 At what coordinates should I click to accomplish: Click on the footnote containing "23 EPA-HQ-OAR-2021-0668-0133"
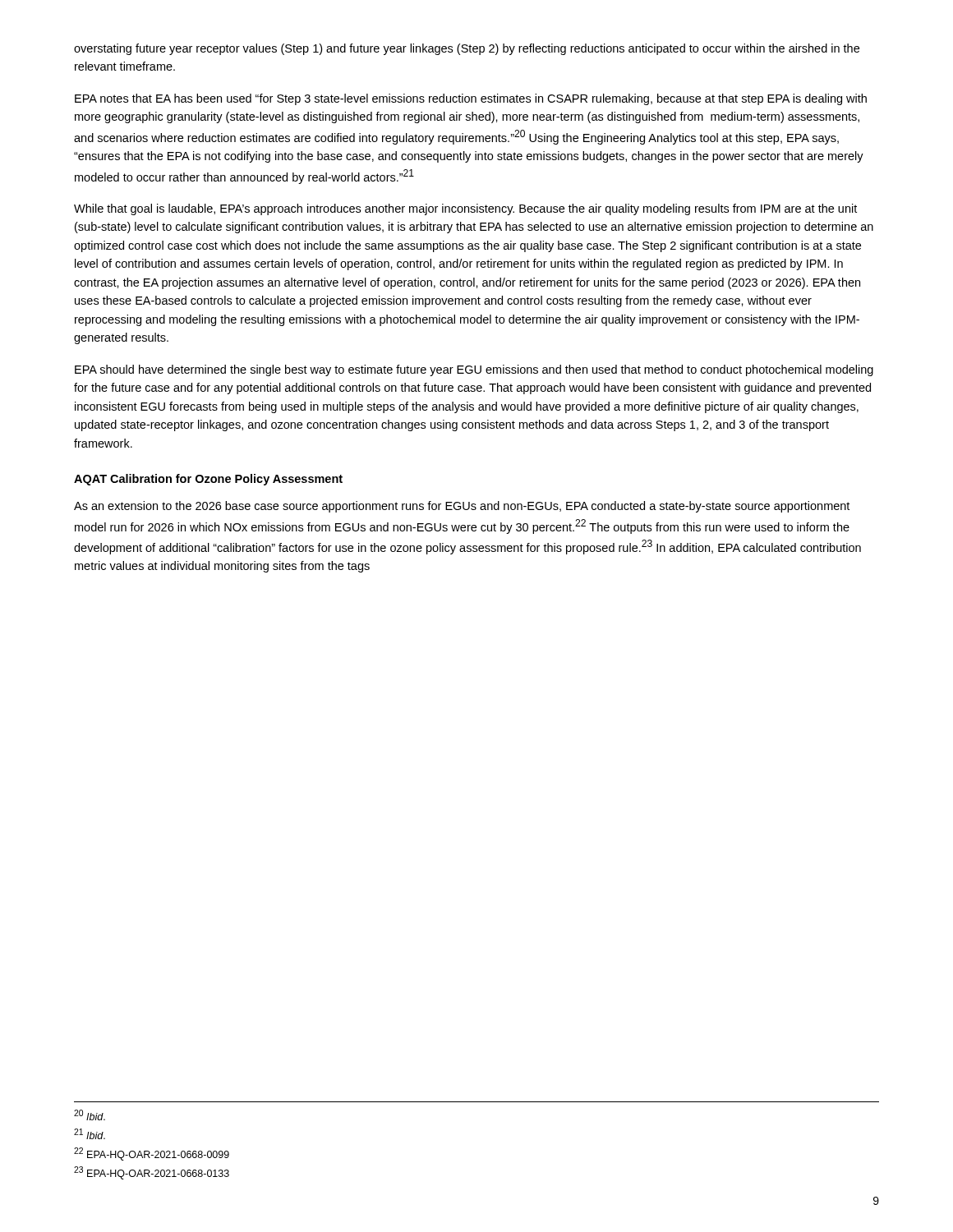152,1173
